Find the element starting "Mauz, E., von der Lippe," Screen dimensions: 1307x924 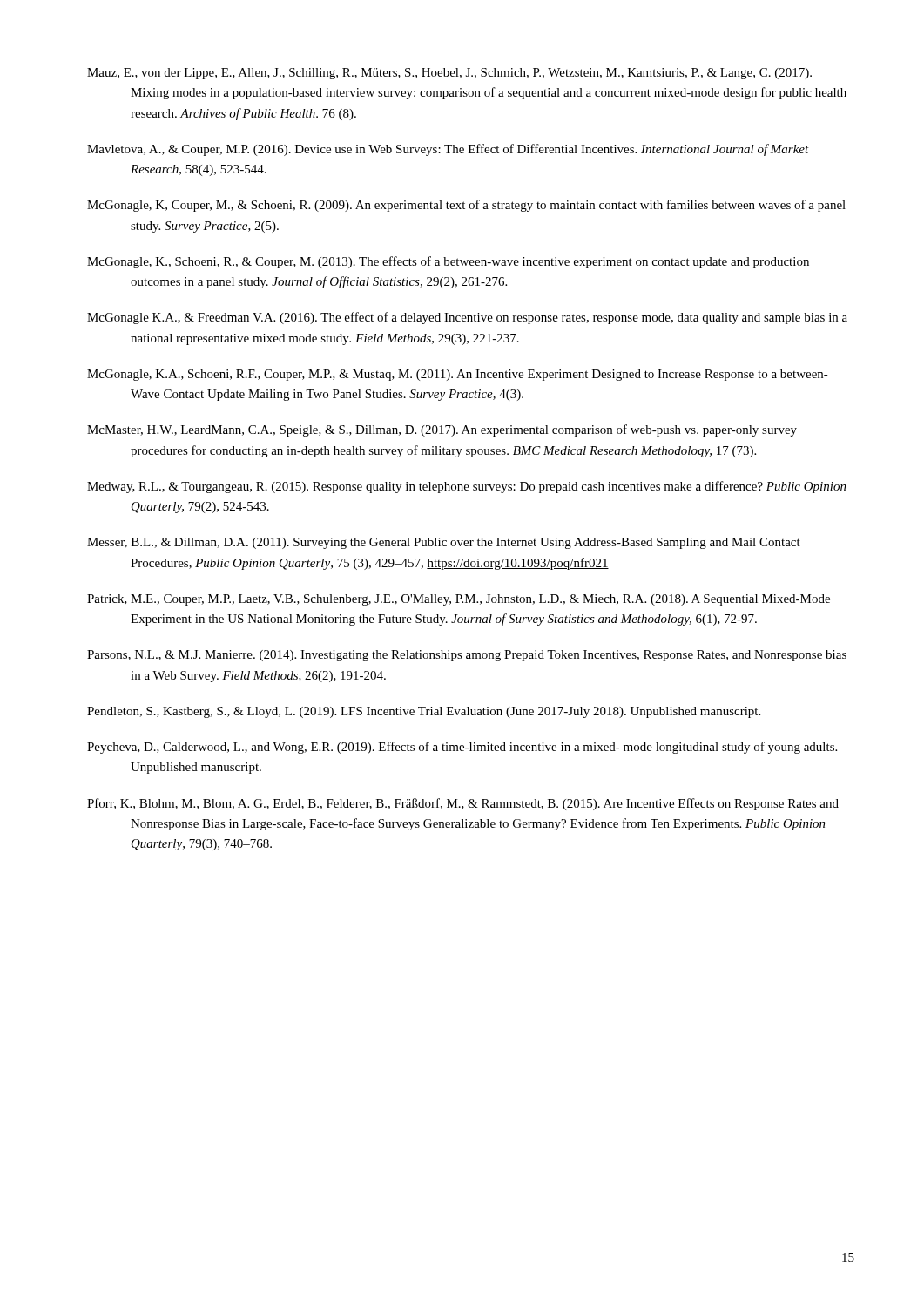[467, 93]
